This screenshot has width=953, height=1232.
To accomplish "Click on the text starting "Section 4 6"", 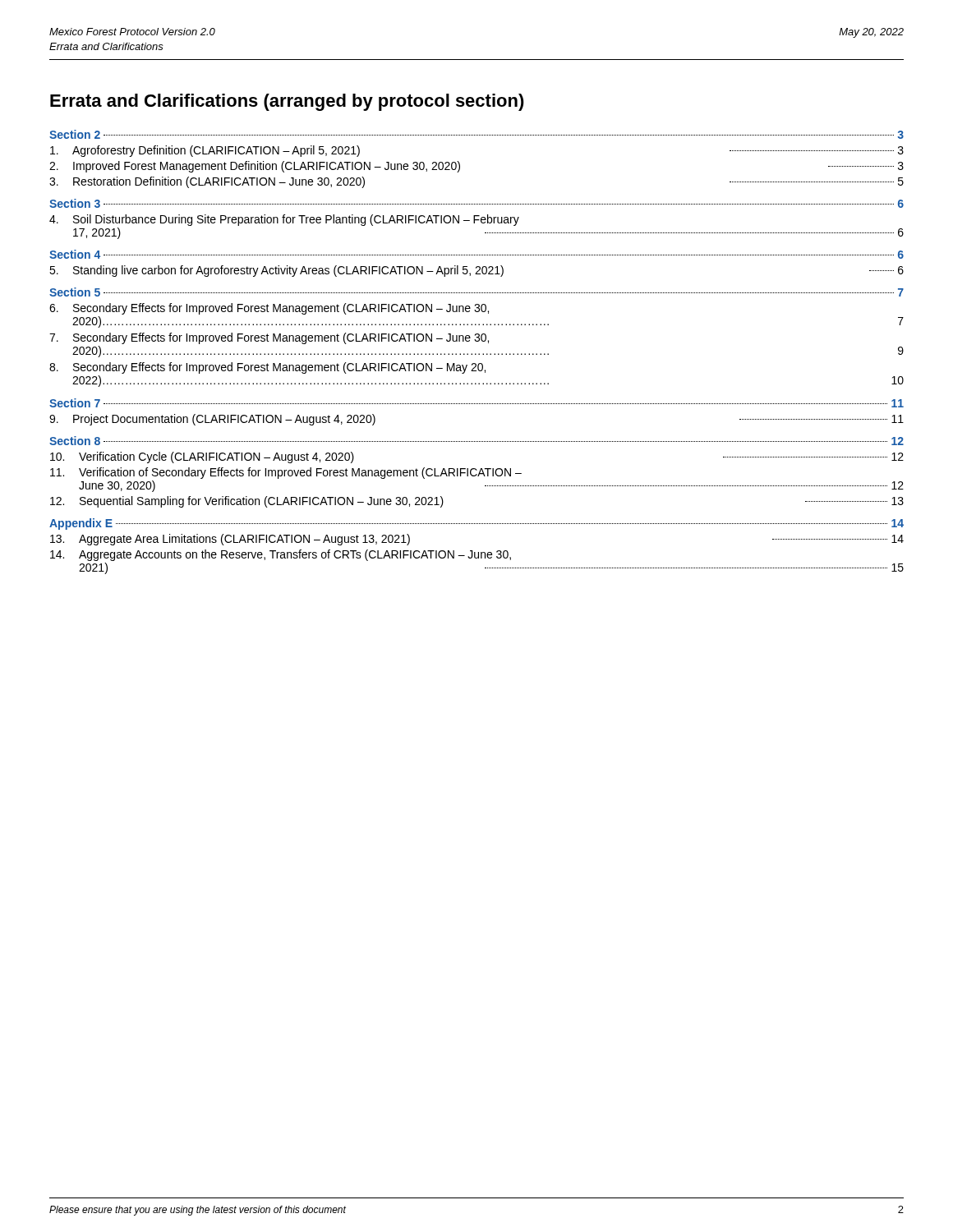I will tap(476, 255).
